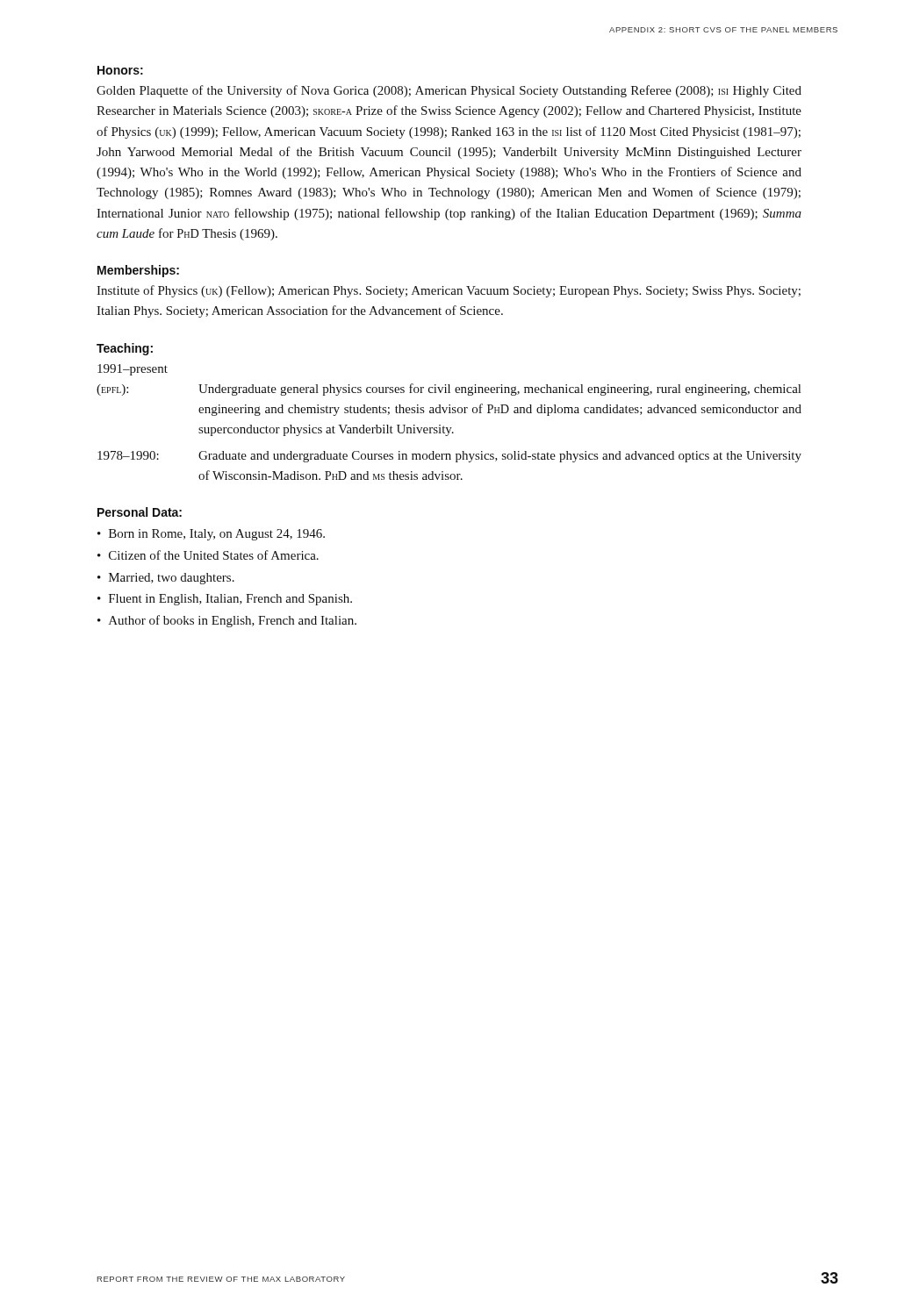Image resolution: width=898 pixels, height=1316 pixels.
Task: Find the section header that reads "Personal Data:"
Action: [140, 512]
